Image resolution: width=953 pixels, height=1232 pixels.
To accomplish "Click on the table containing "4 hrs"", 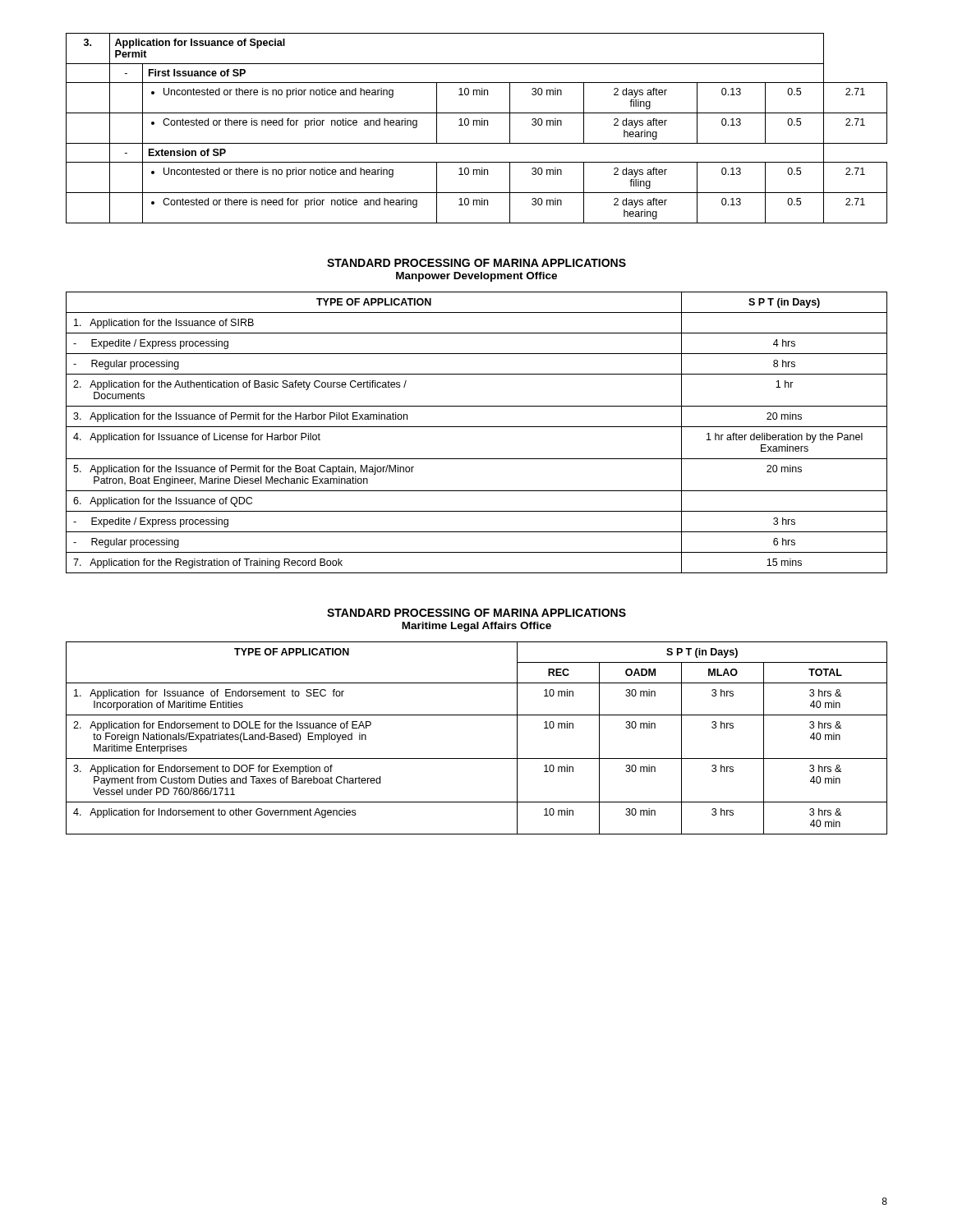I will (476, 432).
